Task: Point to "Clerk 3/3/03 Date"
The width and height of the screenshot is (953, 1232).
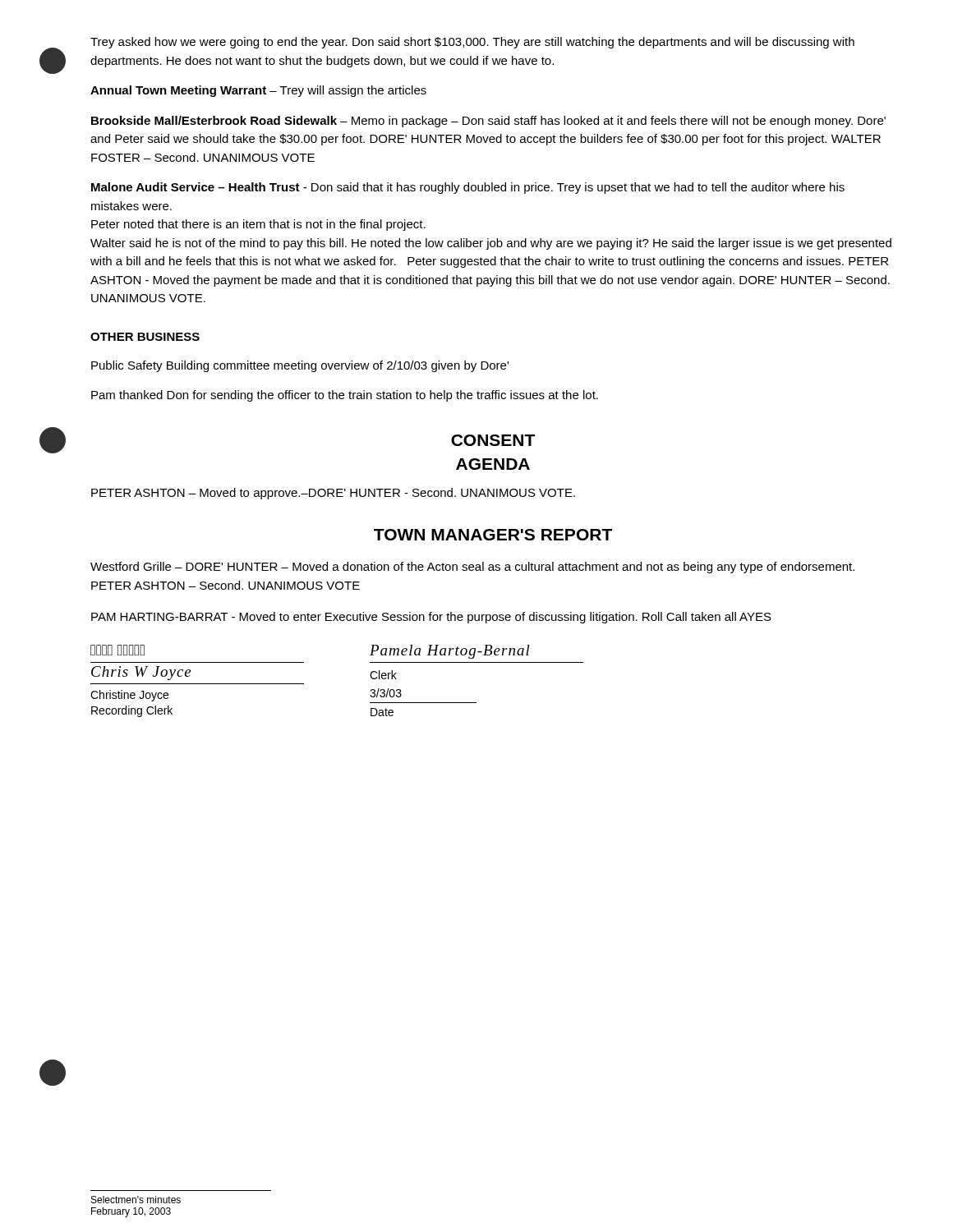Action: tap(423, 694)
